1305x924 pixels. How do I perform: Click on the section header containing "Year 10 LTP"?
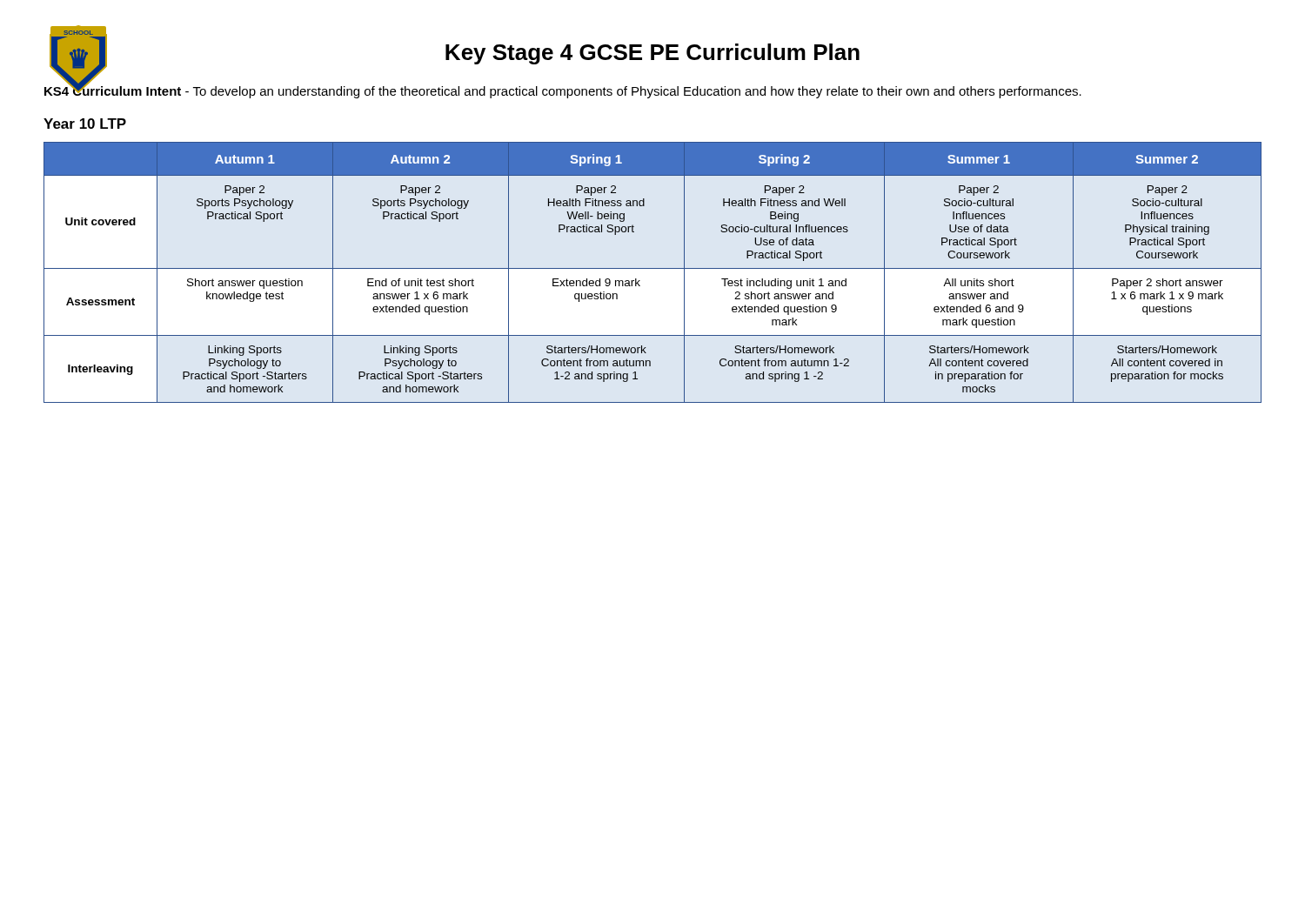(85, 124)
